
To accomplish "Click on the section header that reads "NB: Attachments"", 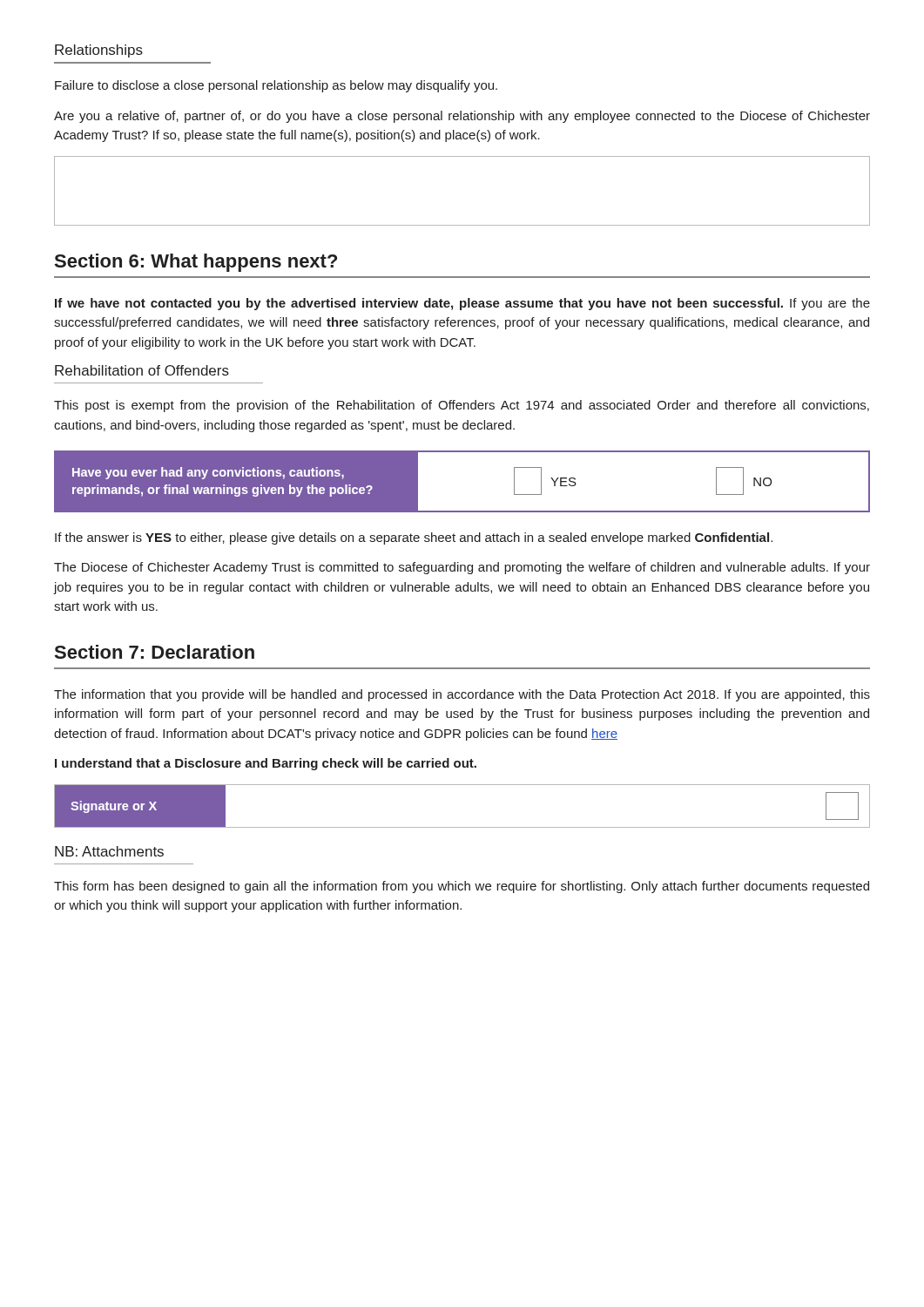I will [x=124, y=854].
